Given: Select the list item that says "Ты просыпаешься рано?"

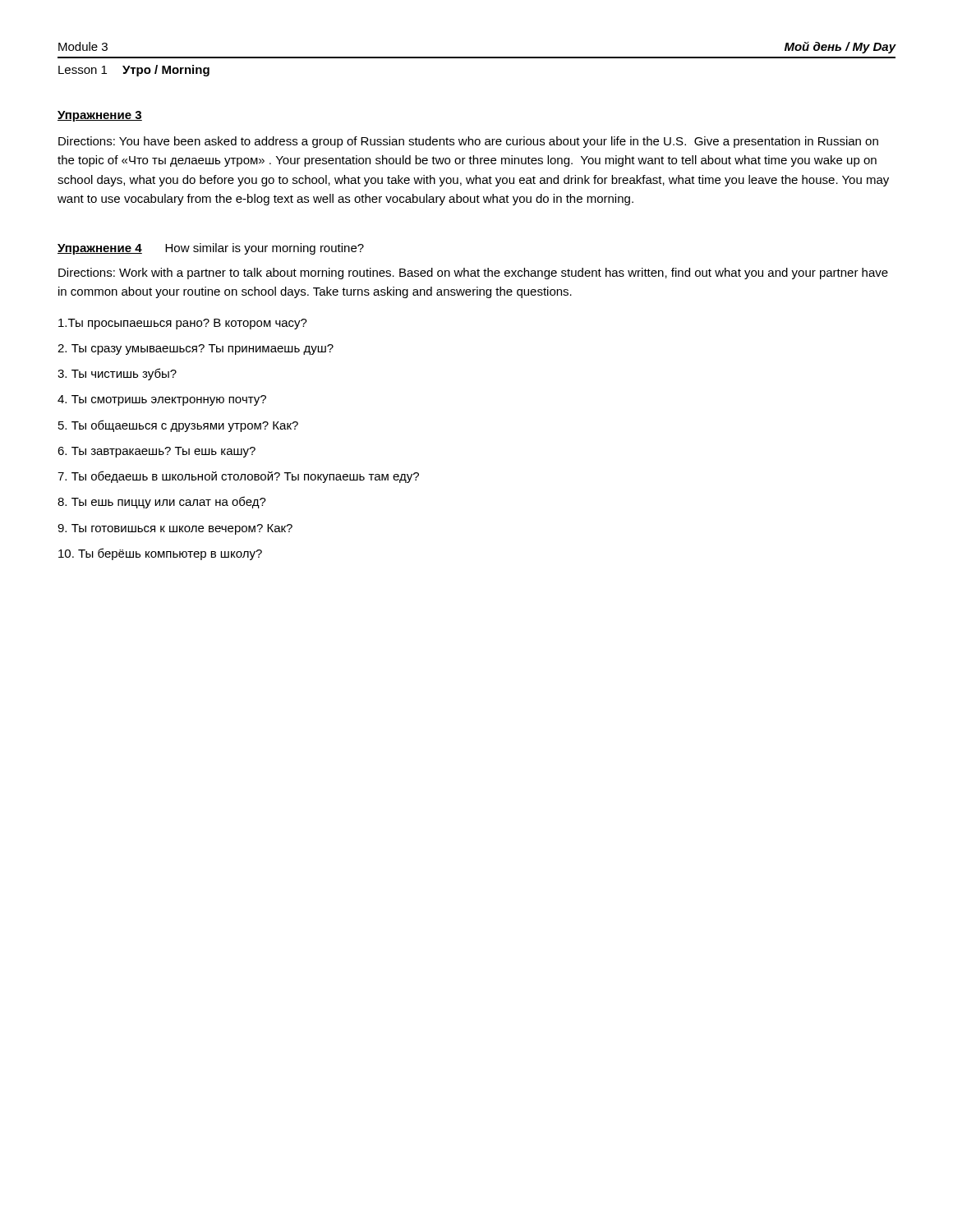Looking at the screenshot, I should click(x=182, y=322).
